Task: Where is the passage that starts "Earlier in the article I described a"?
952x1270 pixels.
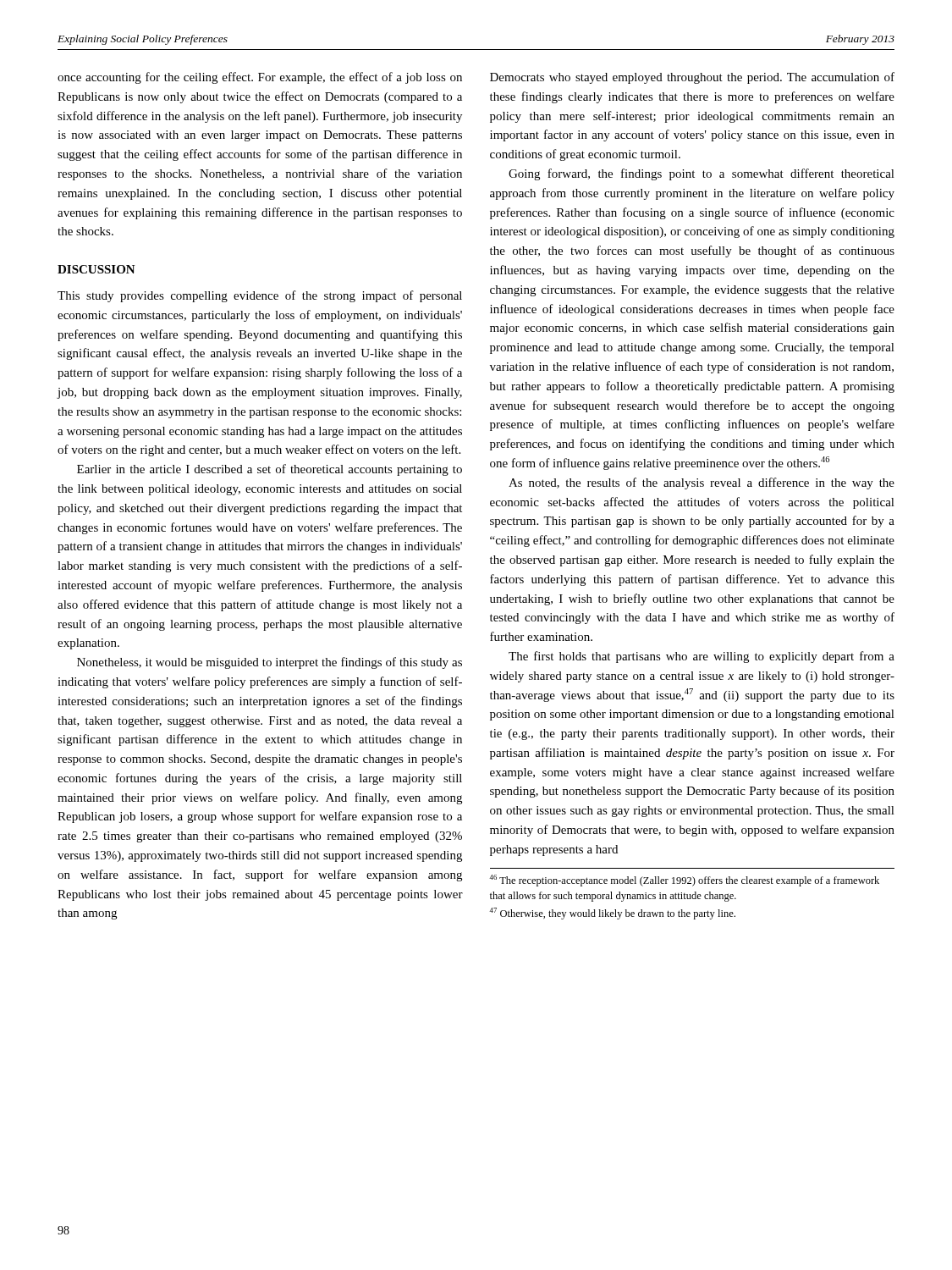Action: click(260, 556)
